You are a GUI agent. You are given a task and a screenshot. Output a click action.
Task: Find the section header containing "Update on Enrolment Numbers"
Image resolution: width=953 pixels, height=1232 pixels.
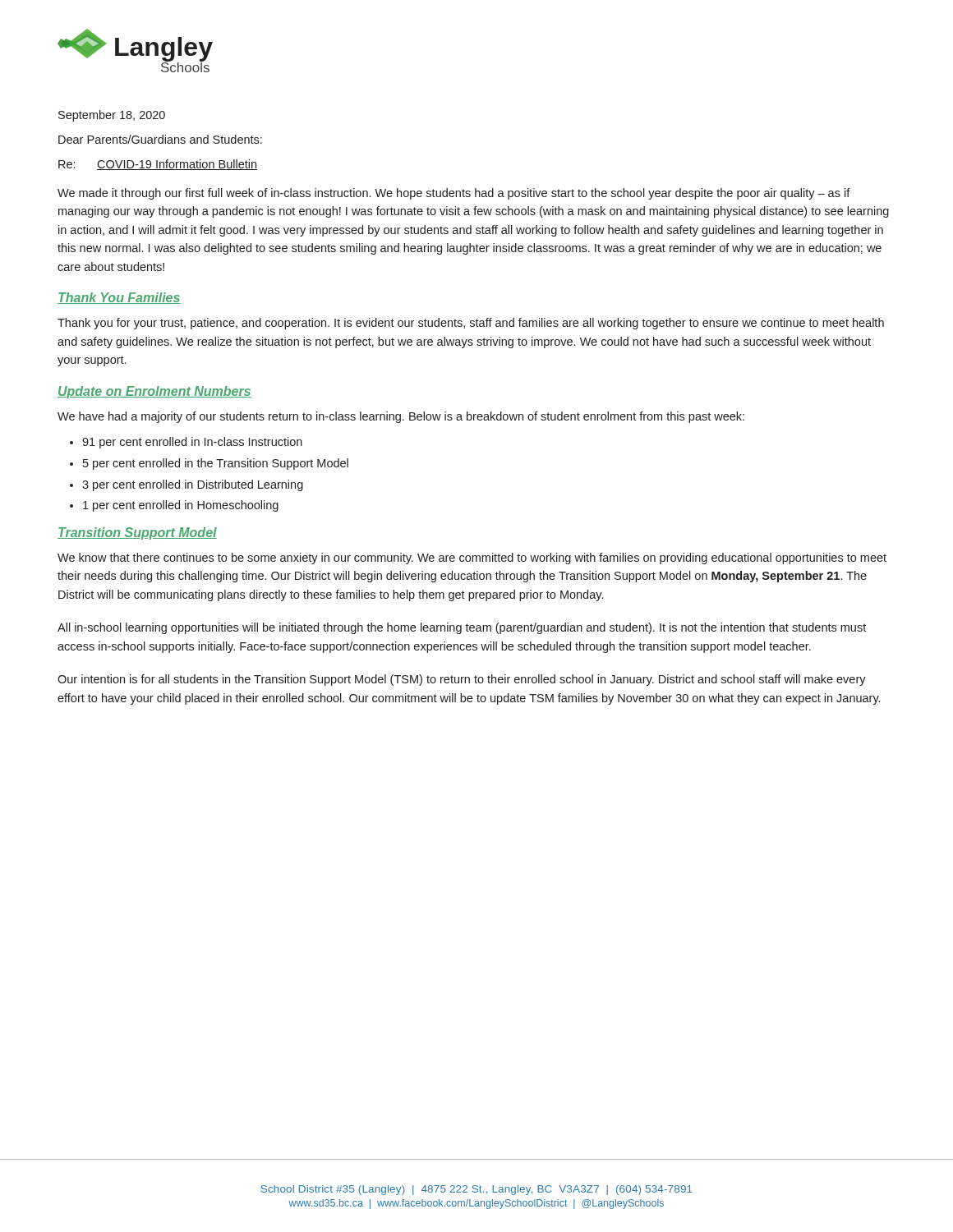(x=154, y=391)
